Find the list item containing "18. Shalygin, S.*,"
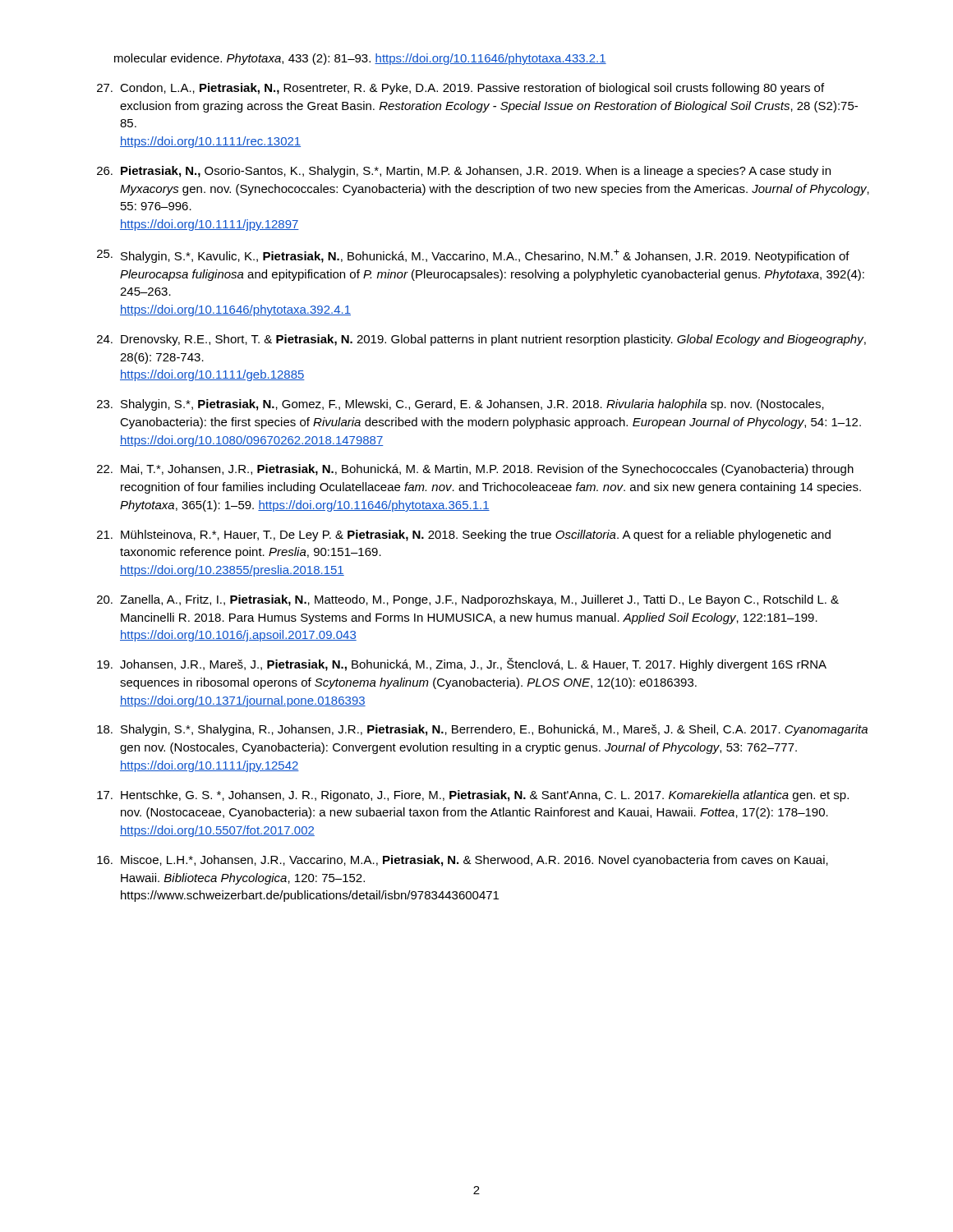The image size is (953, 1232). (476, 747)
